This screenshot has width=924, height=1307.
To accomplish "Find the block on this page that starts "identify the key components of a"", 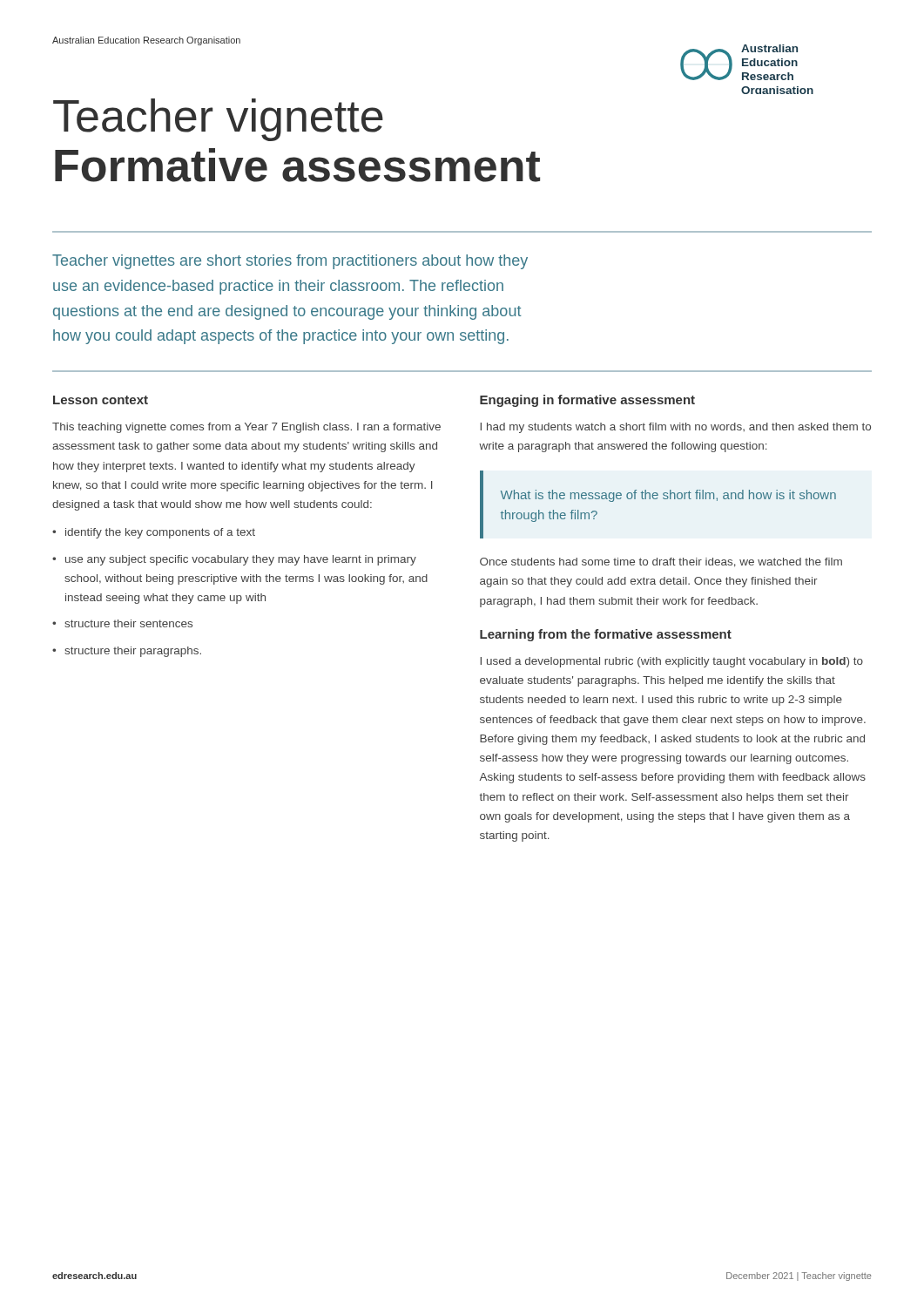I will 160,532.
